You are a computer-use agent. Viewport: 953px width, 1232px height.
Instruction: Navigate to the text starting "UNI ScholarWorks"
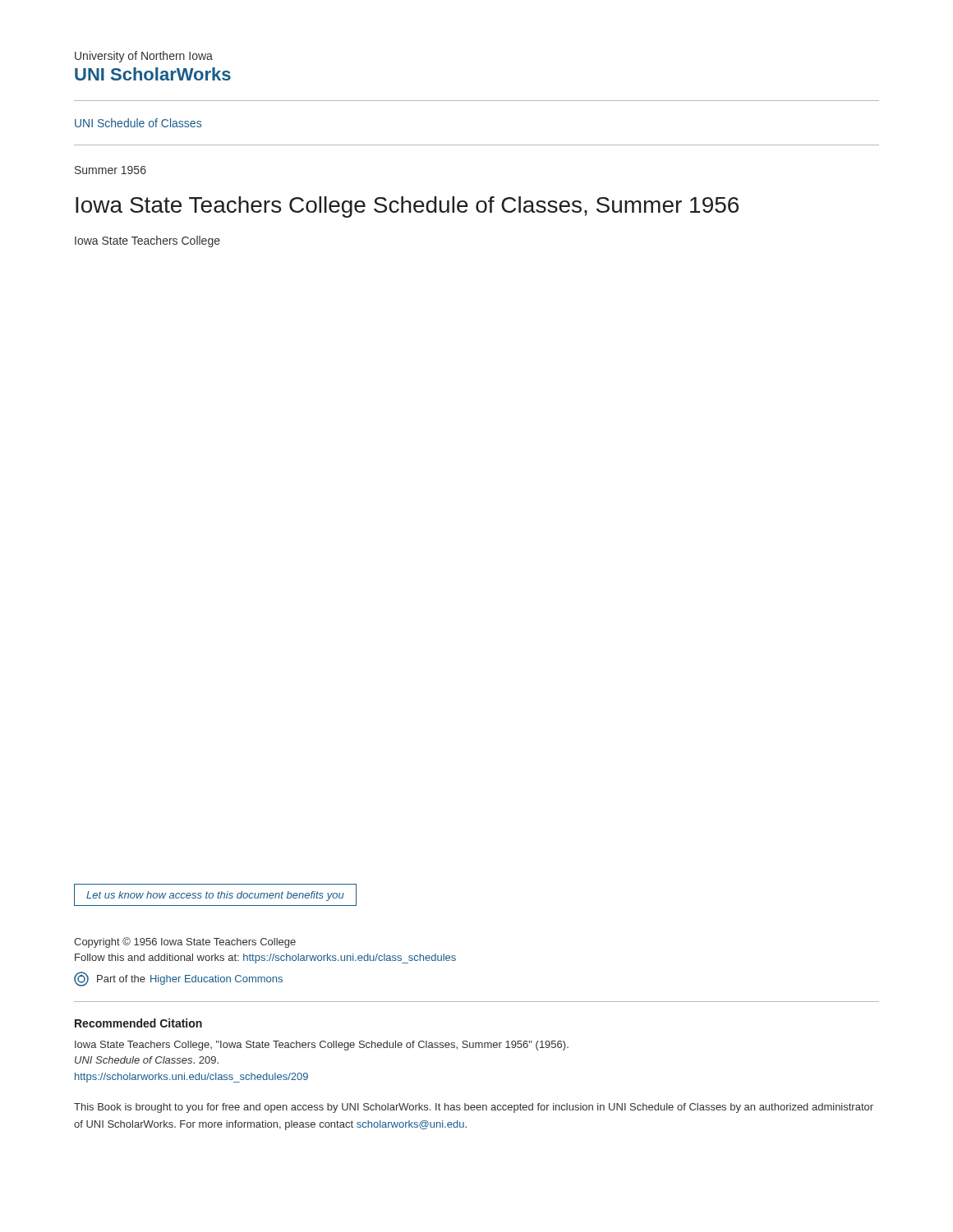tap(153, 74)
